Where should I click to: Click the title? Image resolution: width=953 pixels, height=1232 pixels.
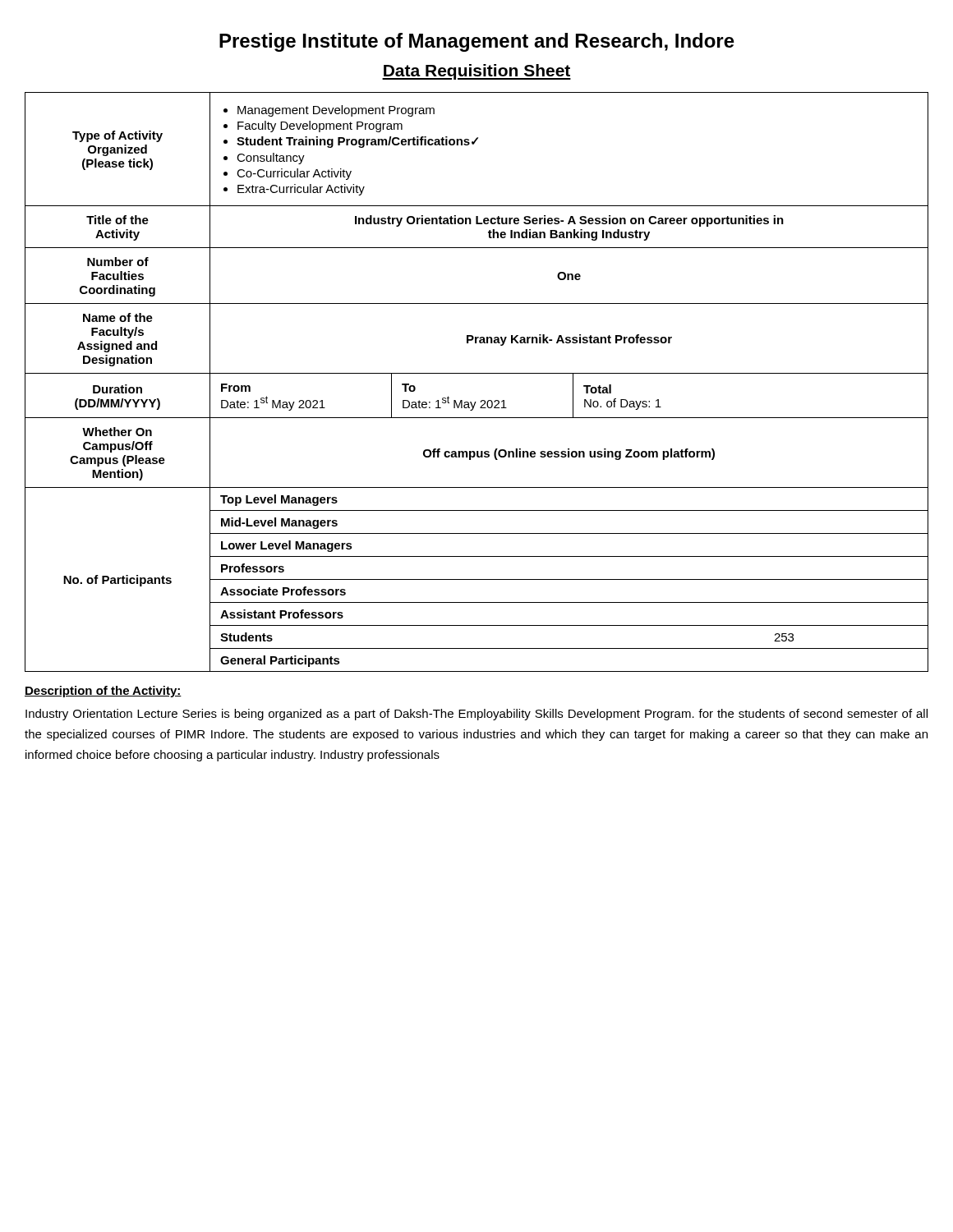point(476,41)
